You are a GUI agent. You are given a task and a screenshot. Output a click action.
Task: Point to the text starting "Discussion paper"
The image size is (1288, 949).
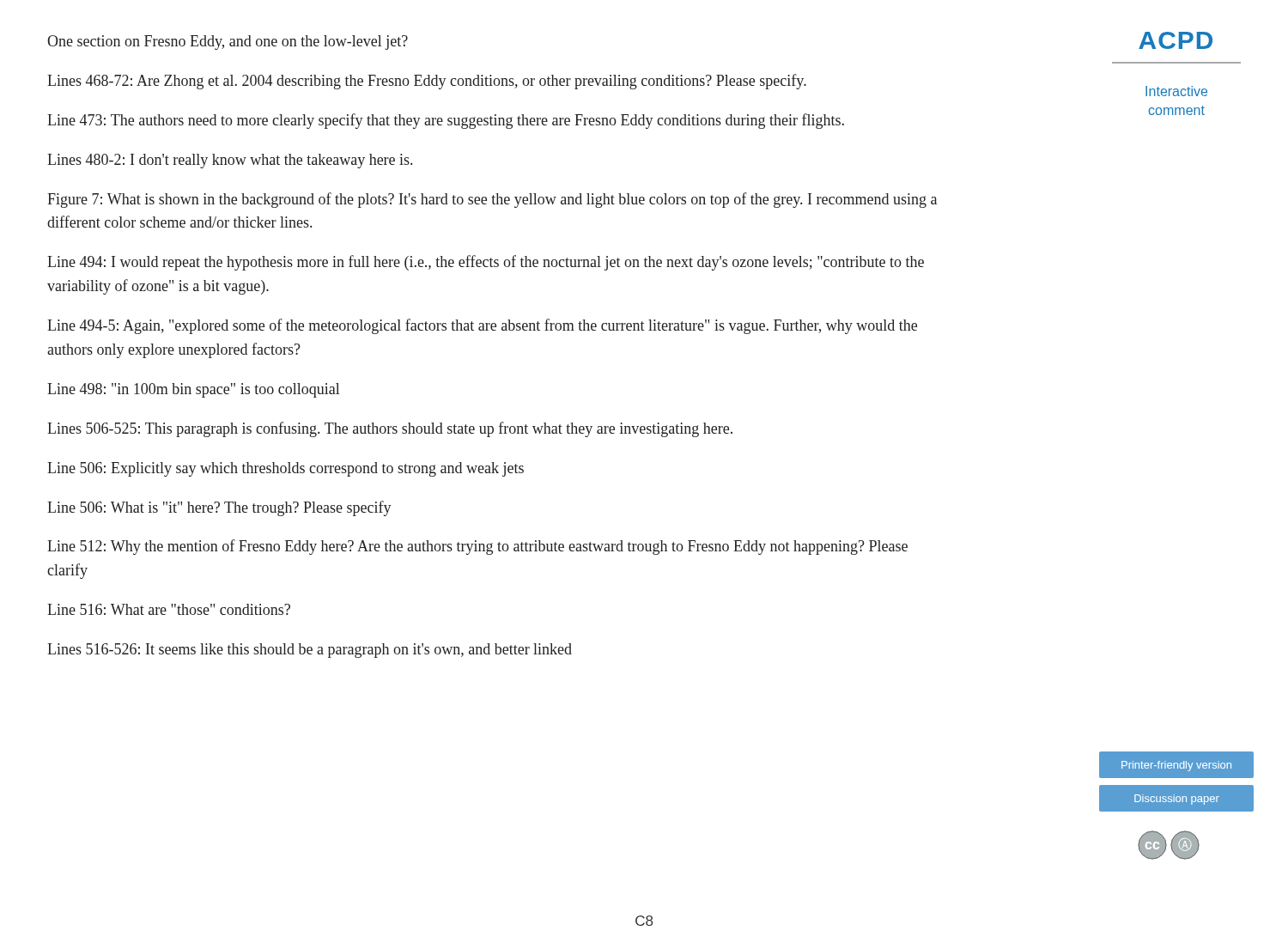coord(1176,798)
